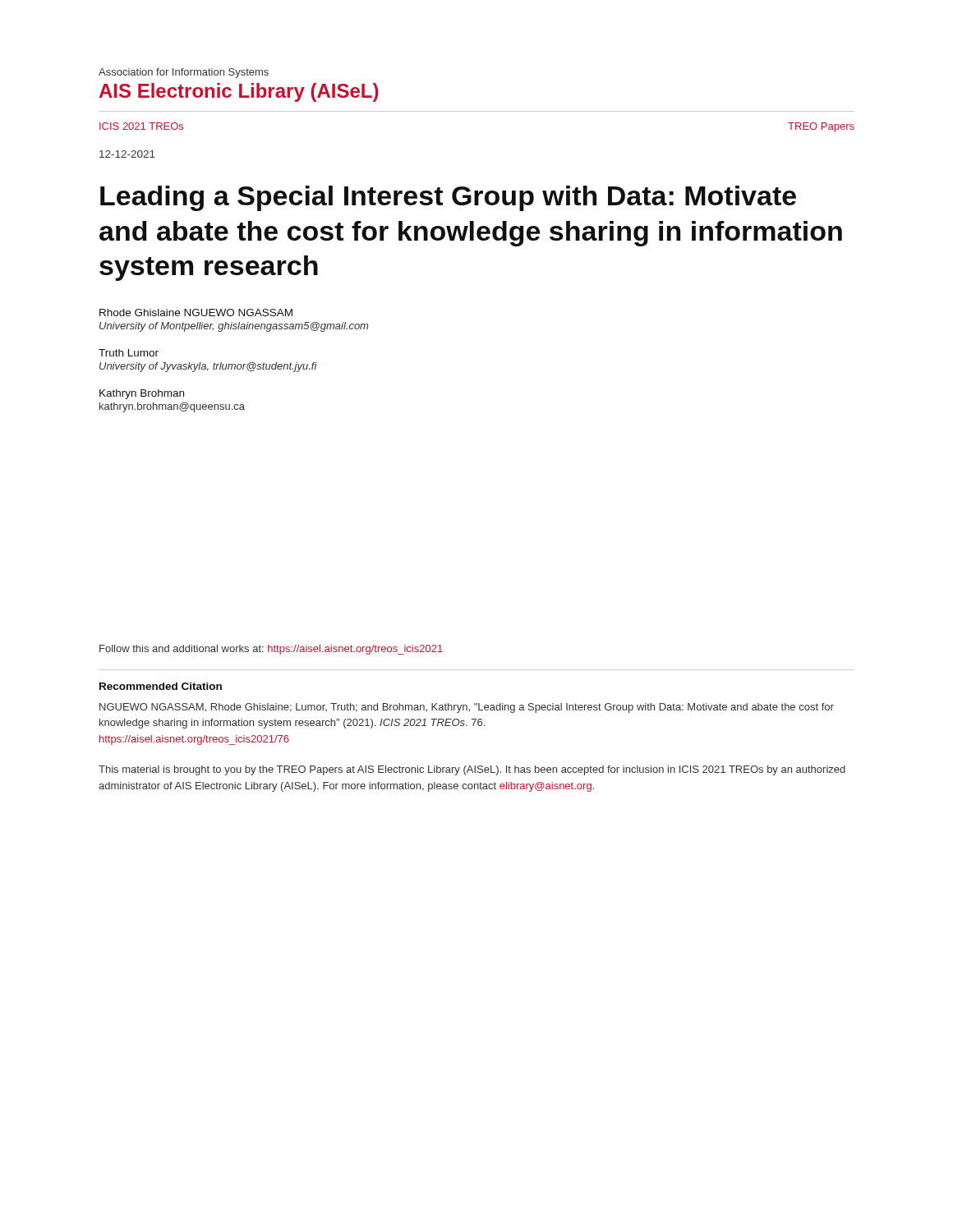This screenshot has height=1232, width=953.
Task: Click on the title with the text "AIS Electronic Library (AISeL)"
Action: [x=239, y=92]
